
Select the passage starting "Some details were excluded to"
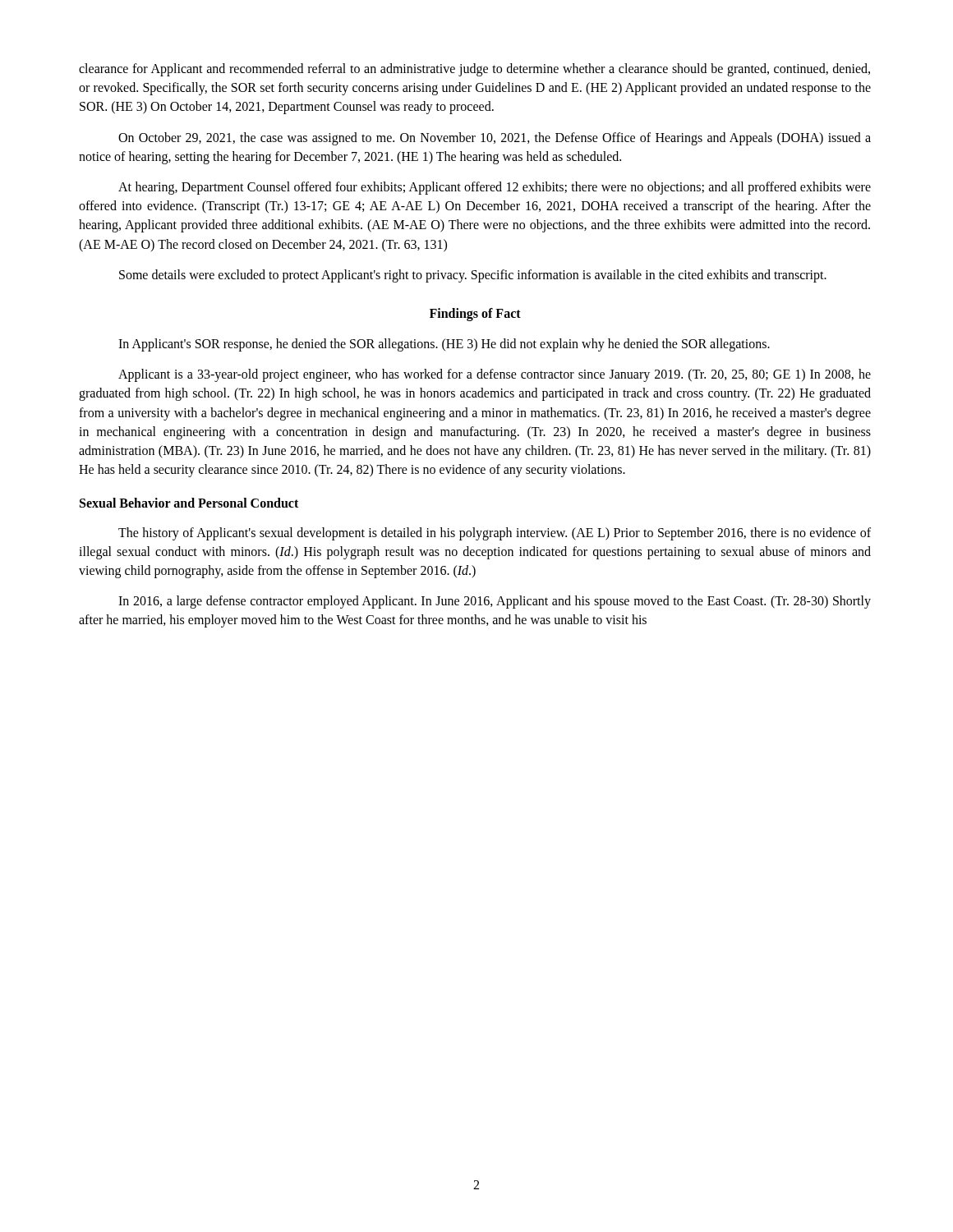click(x=473, y=274)
